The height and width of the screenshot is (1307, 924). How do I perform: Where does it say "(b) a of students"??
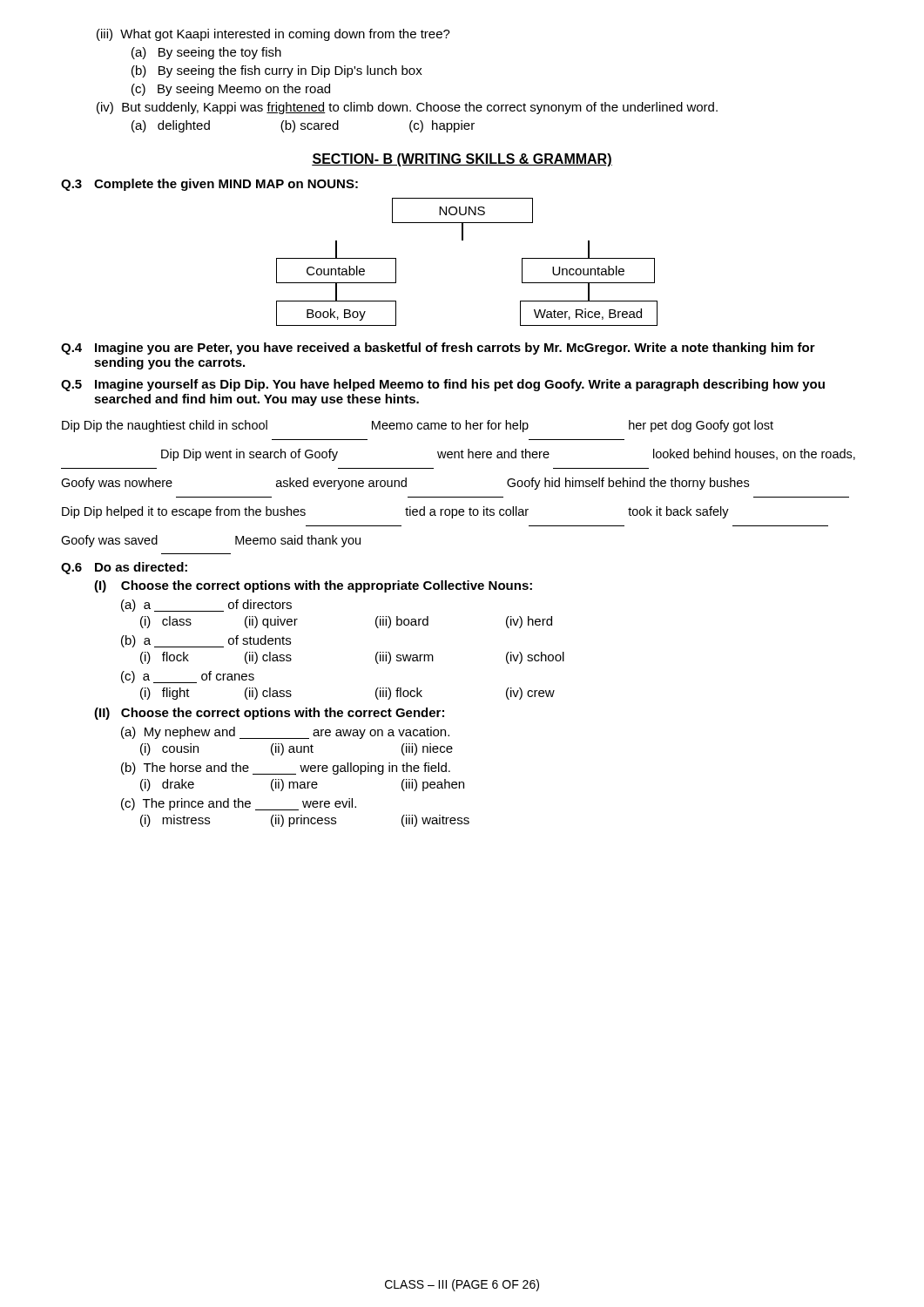(x=206, y=640)
